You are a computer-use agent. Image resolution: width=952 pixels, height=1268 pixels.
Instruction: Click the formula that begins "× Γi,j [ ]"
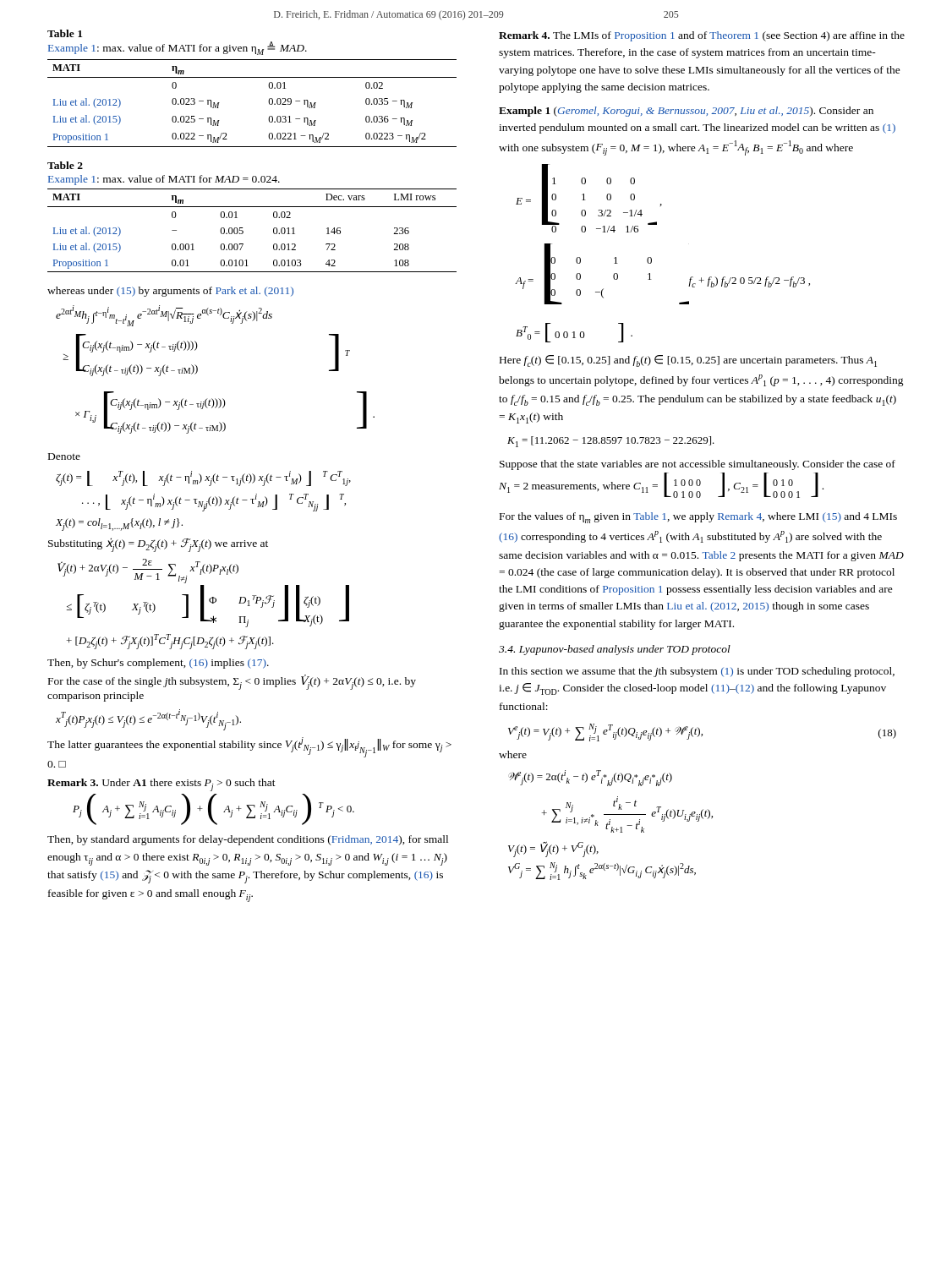coord(225,415)
